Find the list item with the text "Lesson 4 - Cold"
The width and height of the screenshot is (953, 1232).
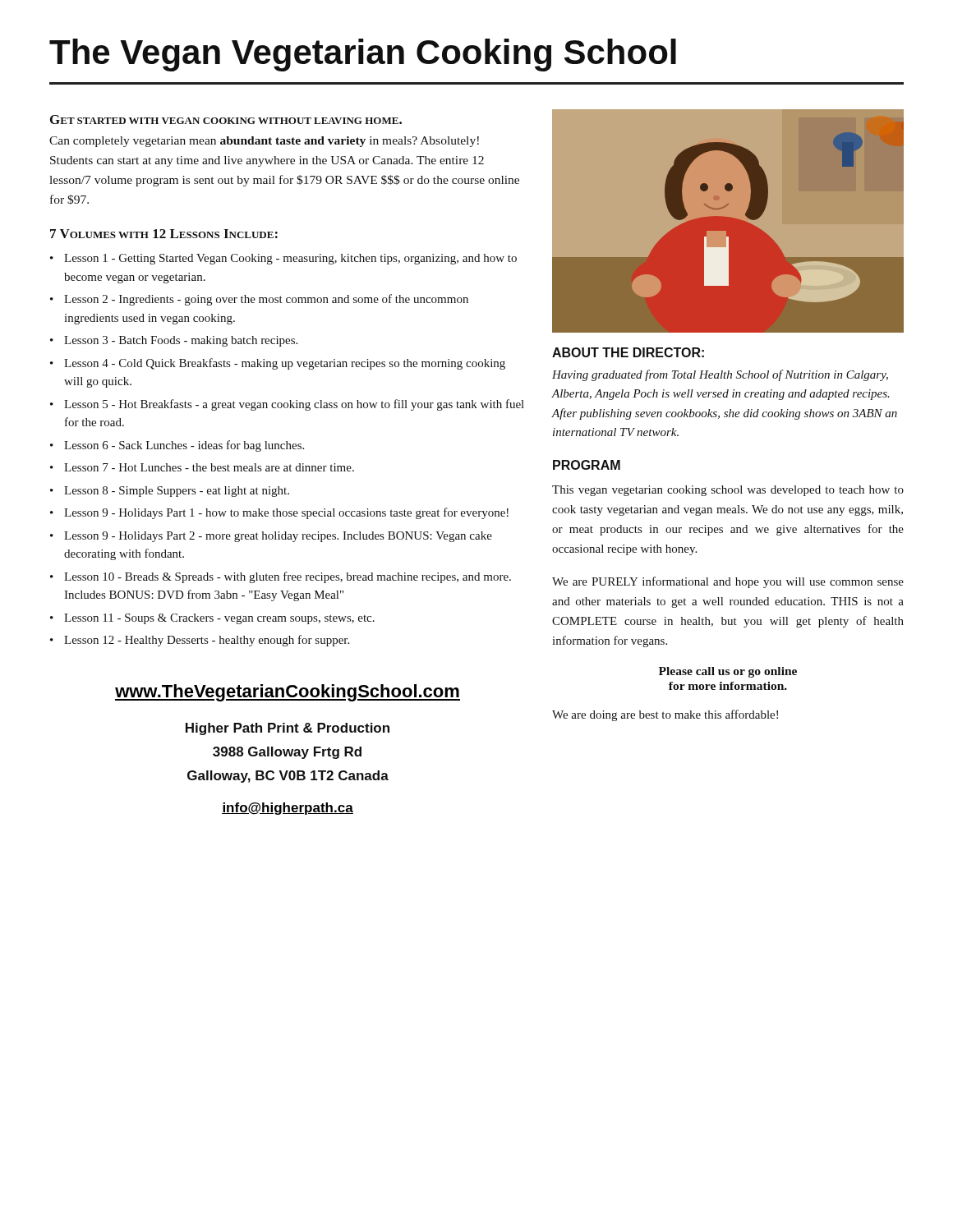(x=285, y=372)
